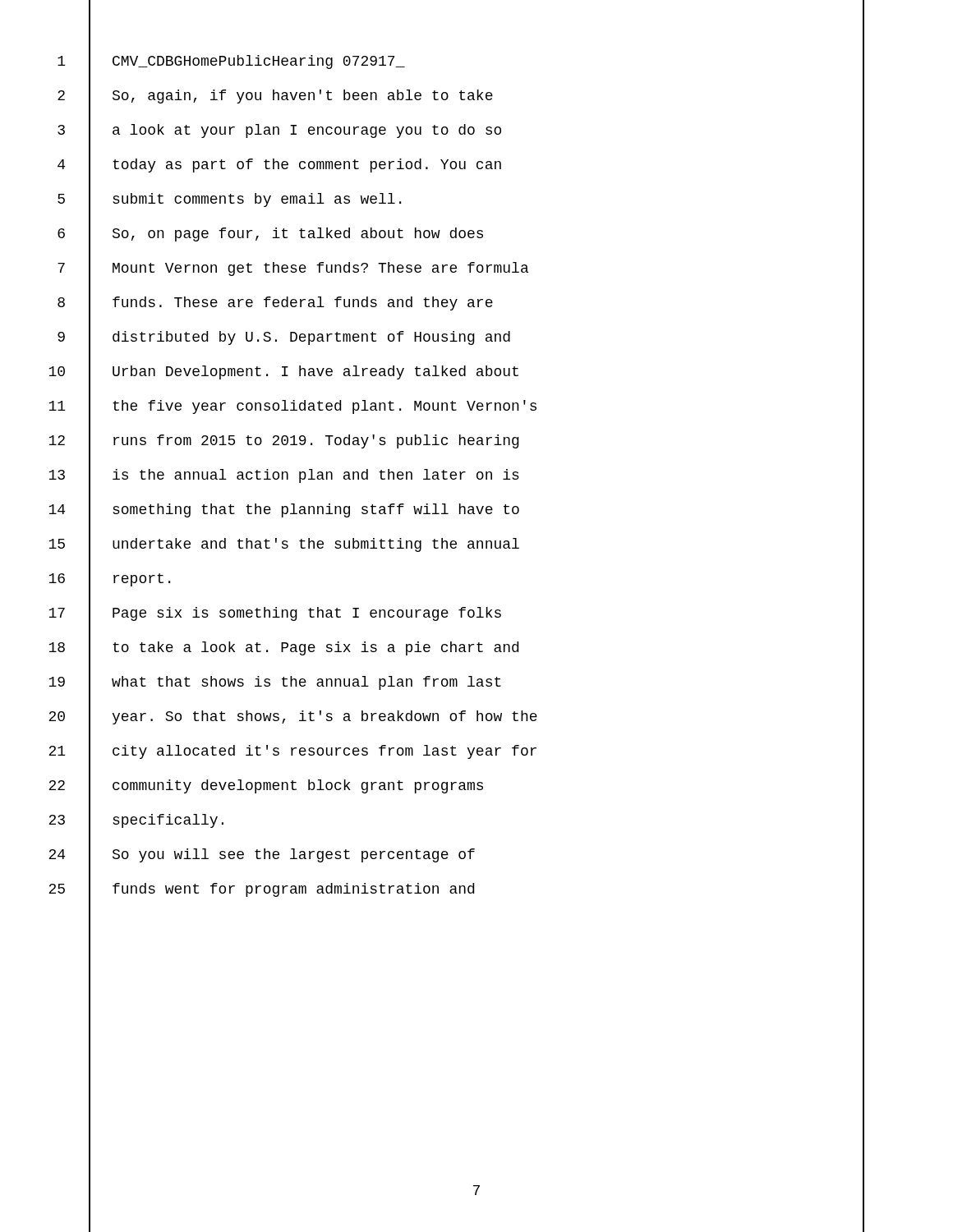953x1232 pixels.
Task: Select the element starting "13 is the annual action plan"
Action: coord(476,476)
